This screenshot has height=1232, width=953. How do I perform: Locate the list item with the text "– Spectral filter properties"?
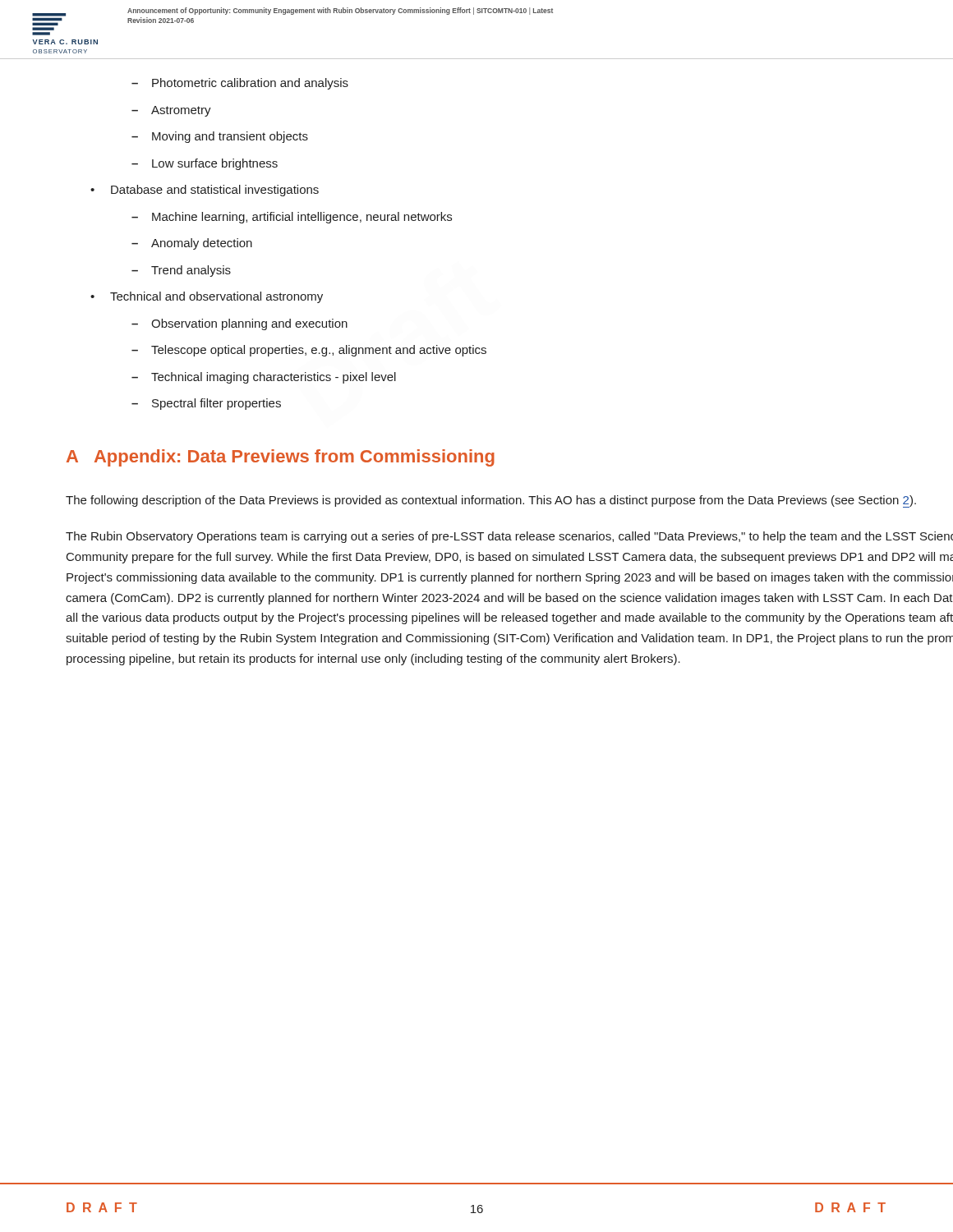click(x=206, y=403)
